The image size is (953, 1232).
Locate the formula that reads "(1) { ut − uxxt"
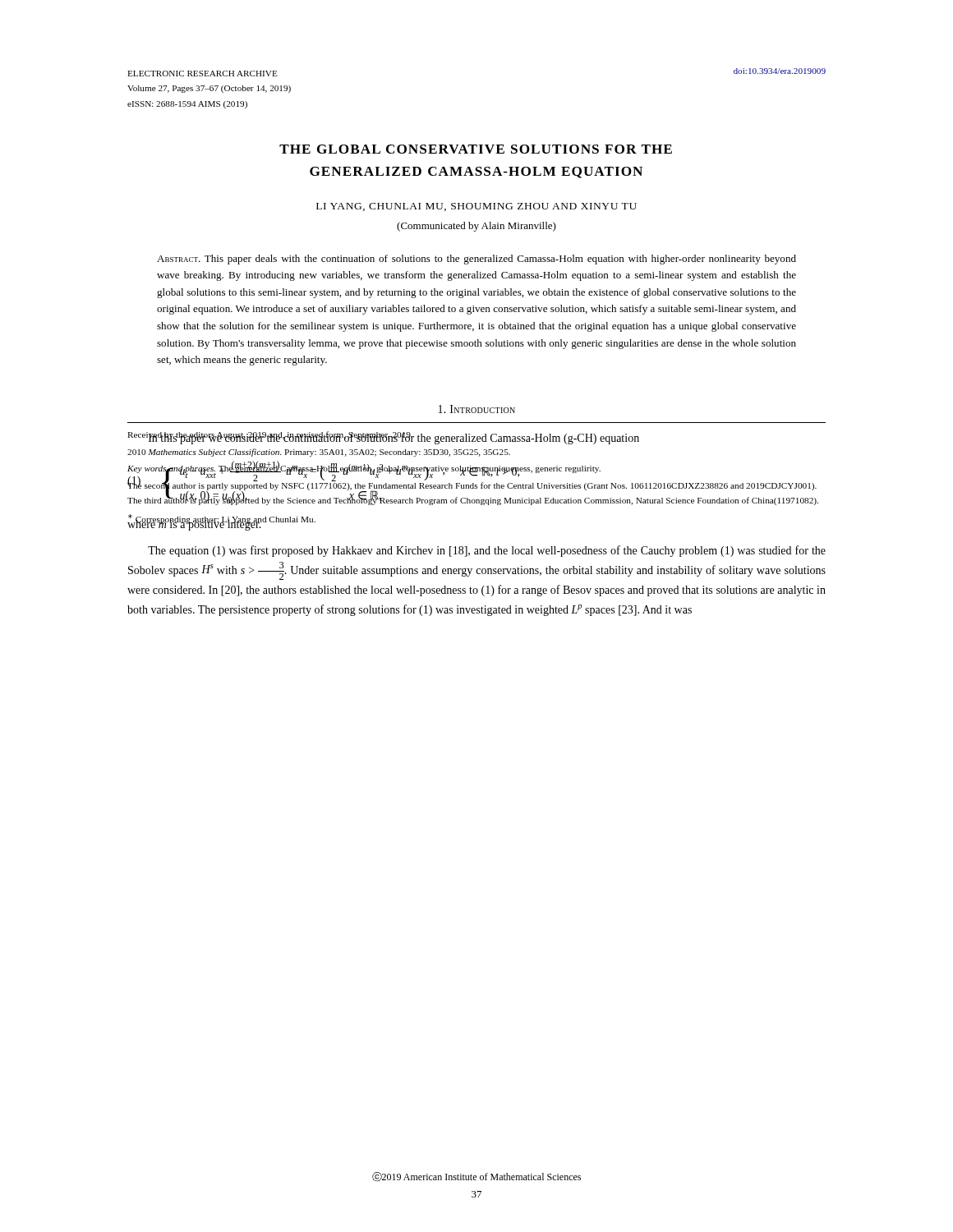tap(476, 481)
